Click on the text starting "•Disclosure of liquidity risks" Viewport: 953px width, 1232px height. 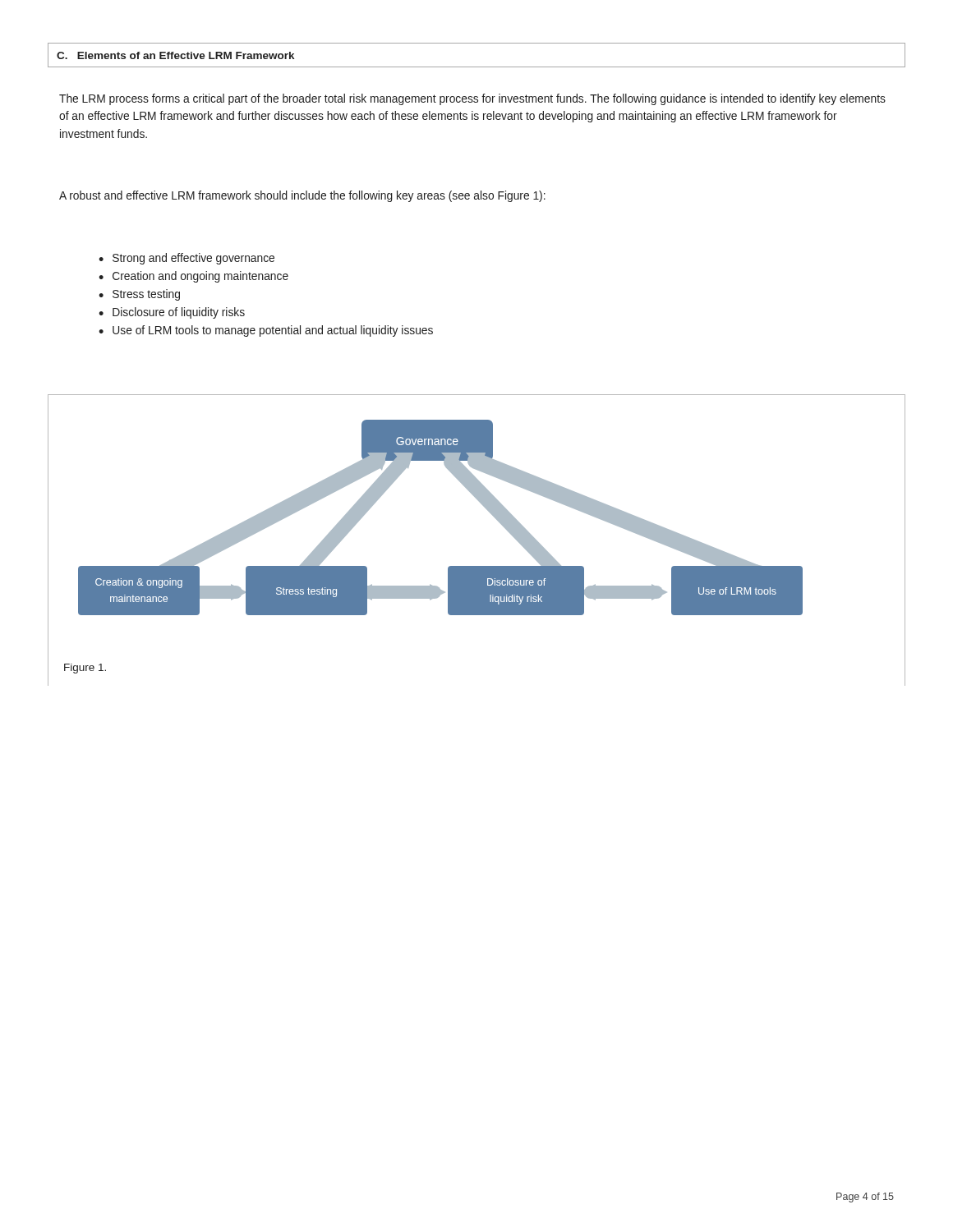click(x=172, y=314)
